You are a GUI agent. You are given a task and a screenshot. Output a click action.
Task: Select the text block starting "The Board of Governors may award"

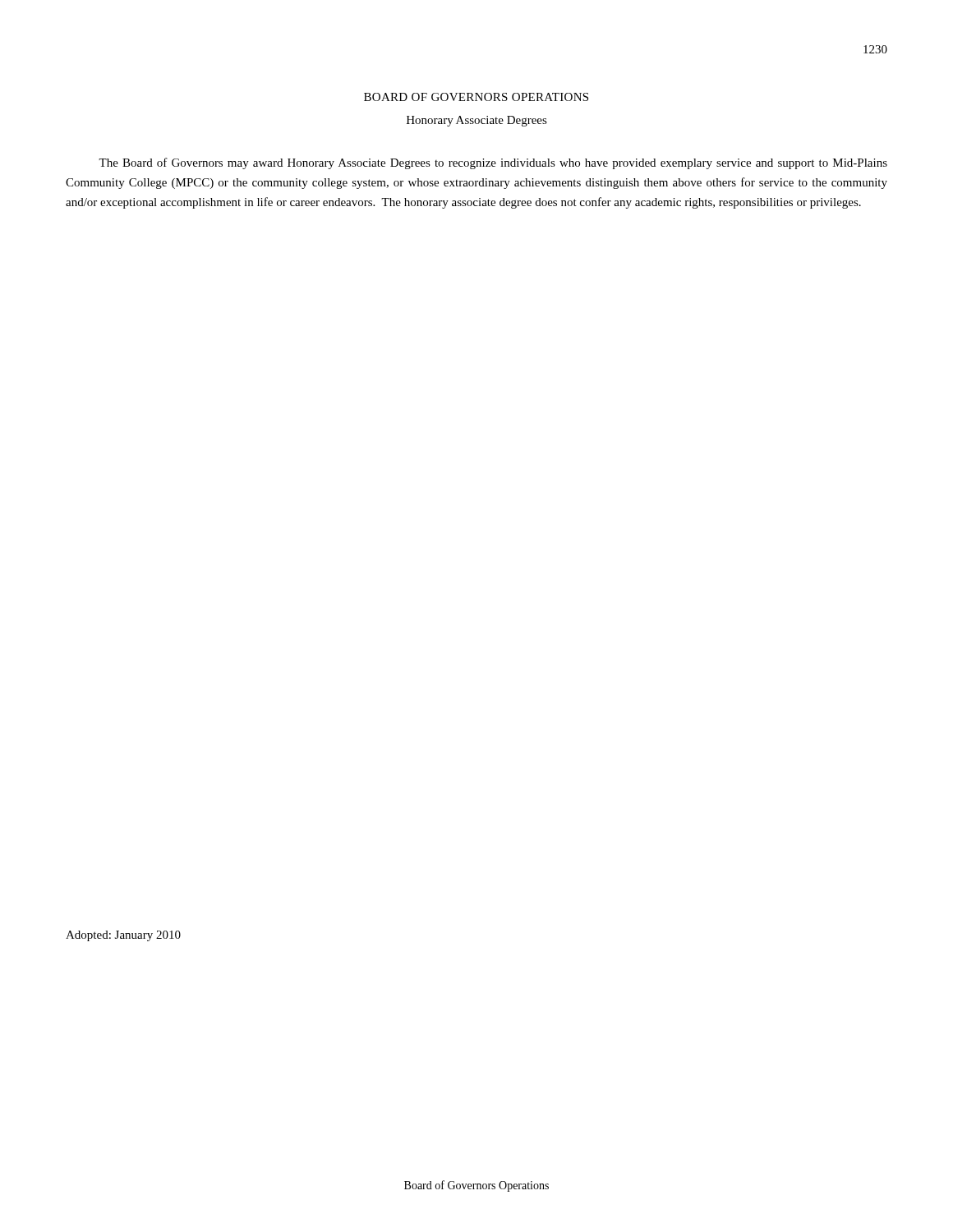tap(476, 182)
